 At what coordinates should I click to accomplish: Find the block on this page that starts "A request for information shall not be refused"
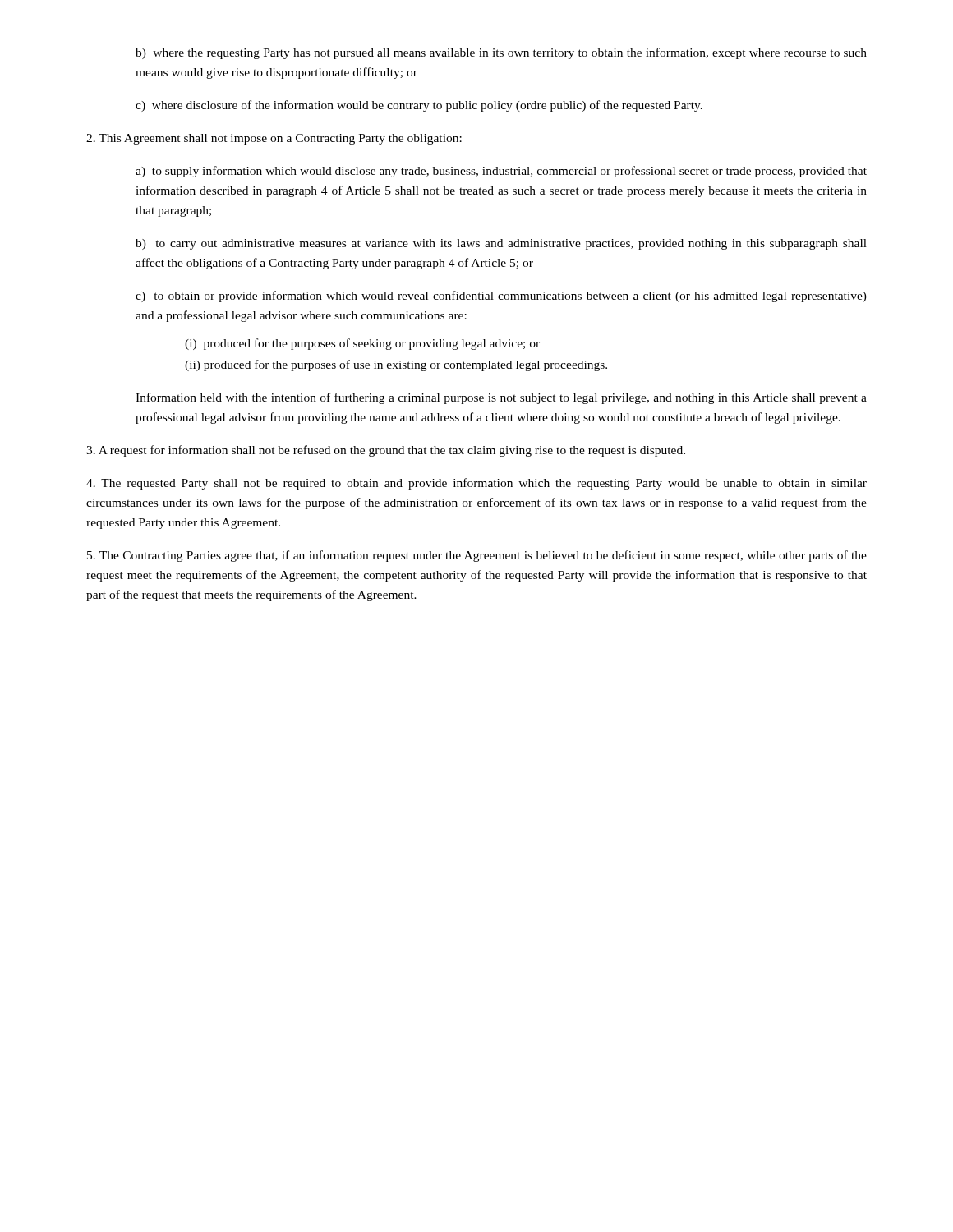(386, 450)
